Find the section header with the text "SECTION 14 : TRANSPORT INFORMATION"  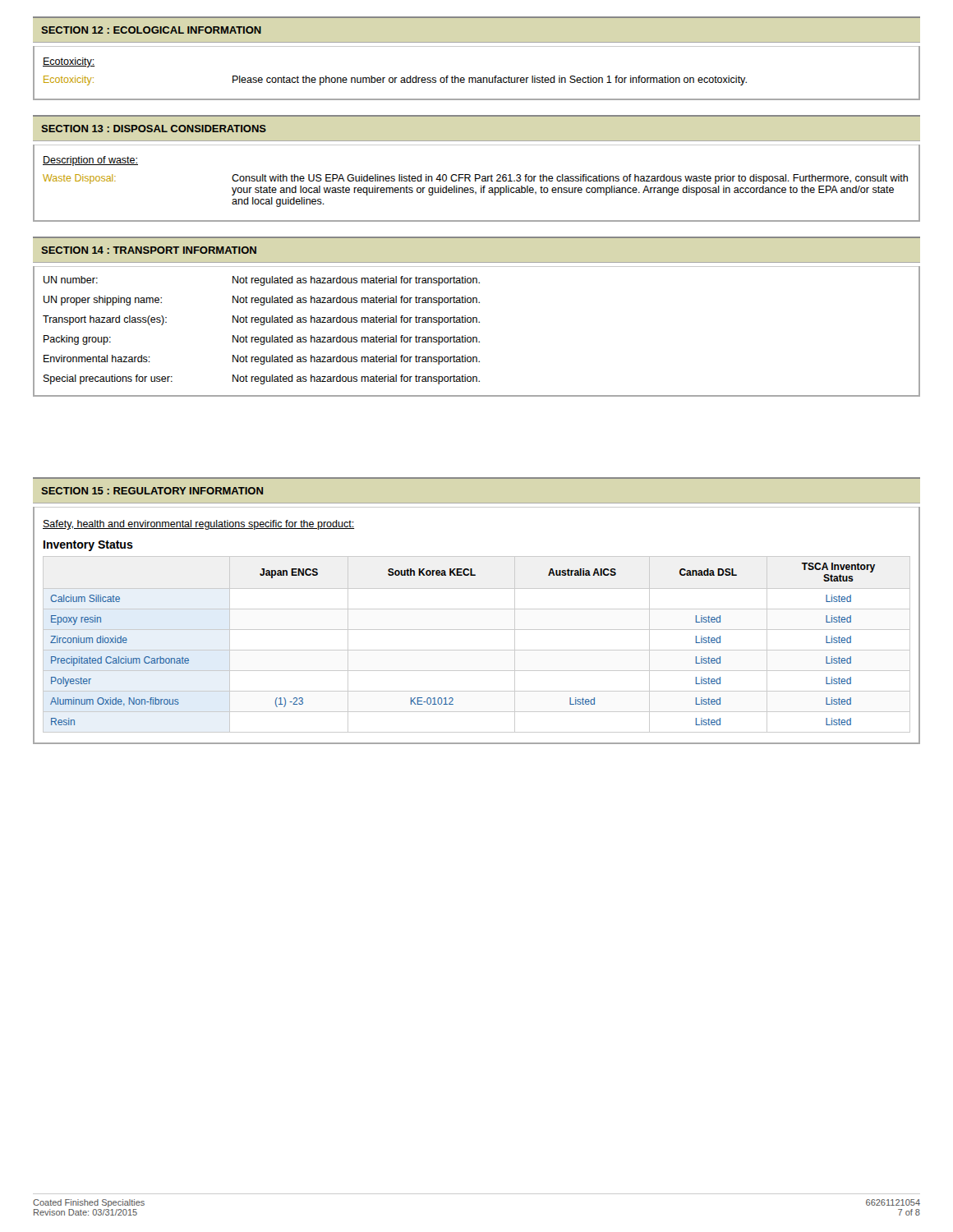(149, 250)
